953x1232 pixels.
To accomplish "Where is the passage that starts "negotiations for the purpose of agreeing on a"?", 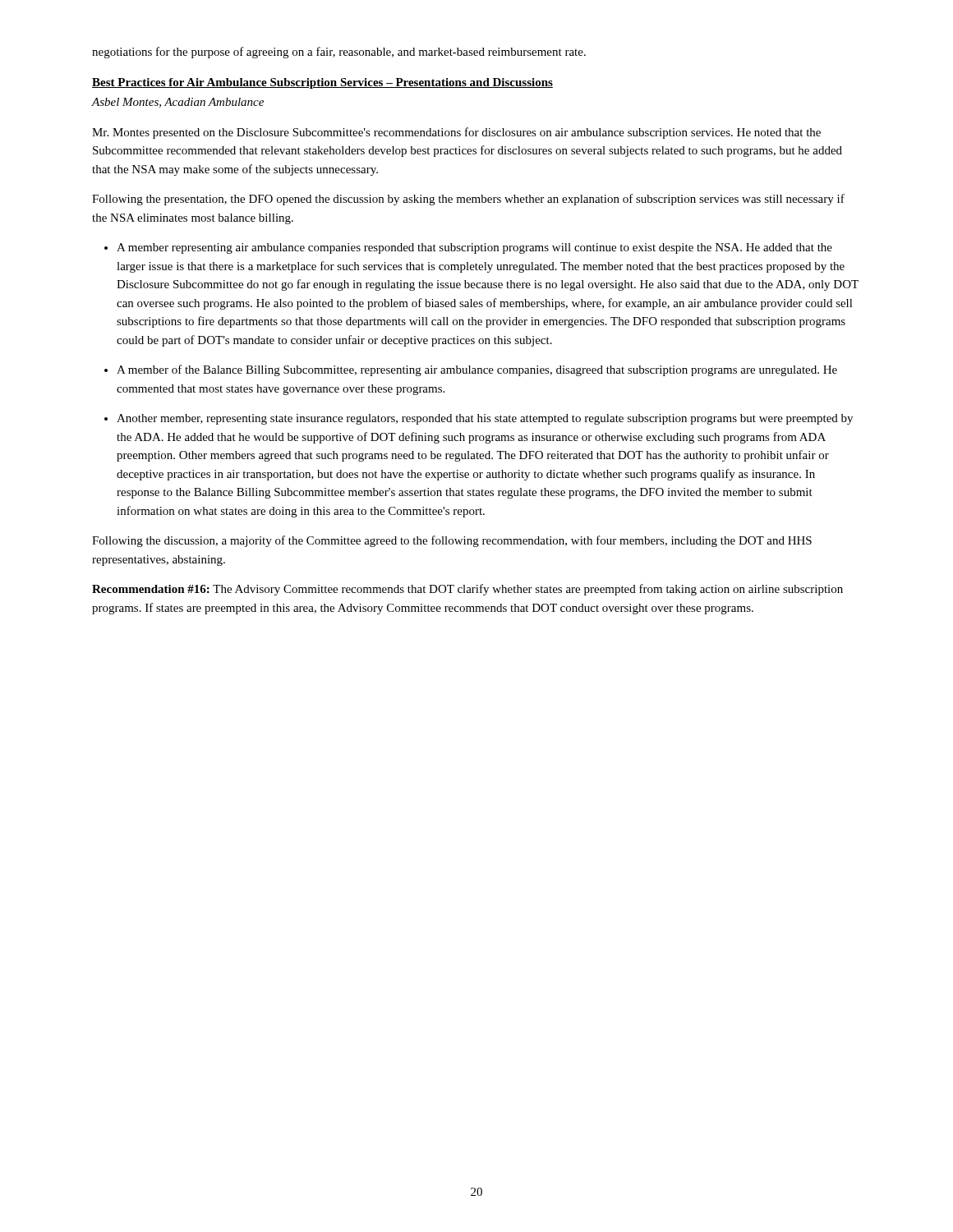I will (476, 52).
